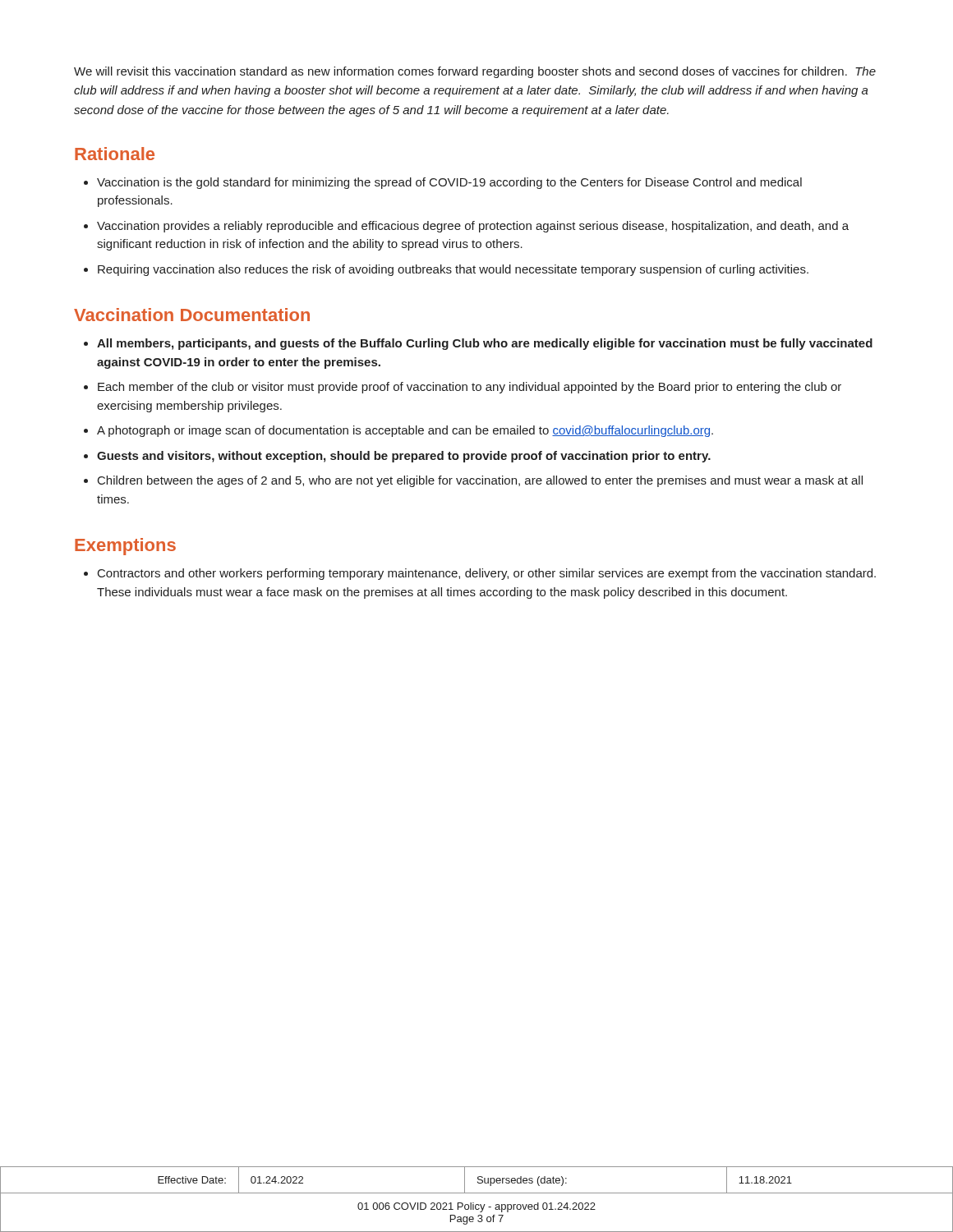The height and width of the screenshot is (1232, 953).
Task: Find the list item that says "Vaccination provides a reliably reproducible and"
Action: click(473, 235)
